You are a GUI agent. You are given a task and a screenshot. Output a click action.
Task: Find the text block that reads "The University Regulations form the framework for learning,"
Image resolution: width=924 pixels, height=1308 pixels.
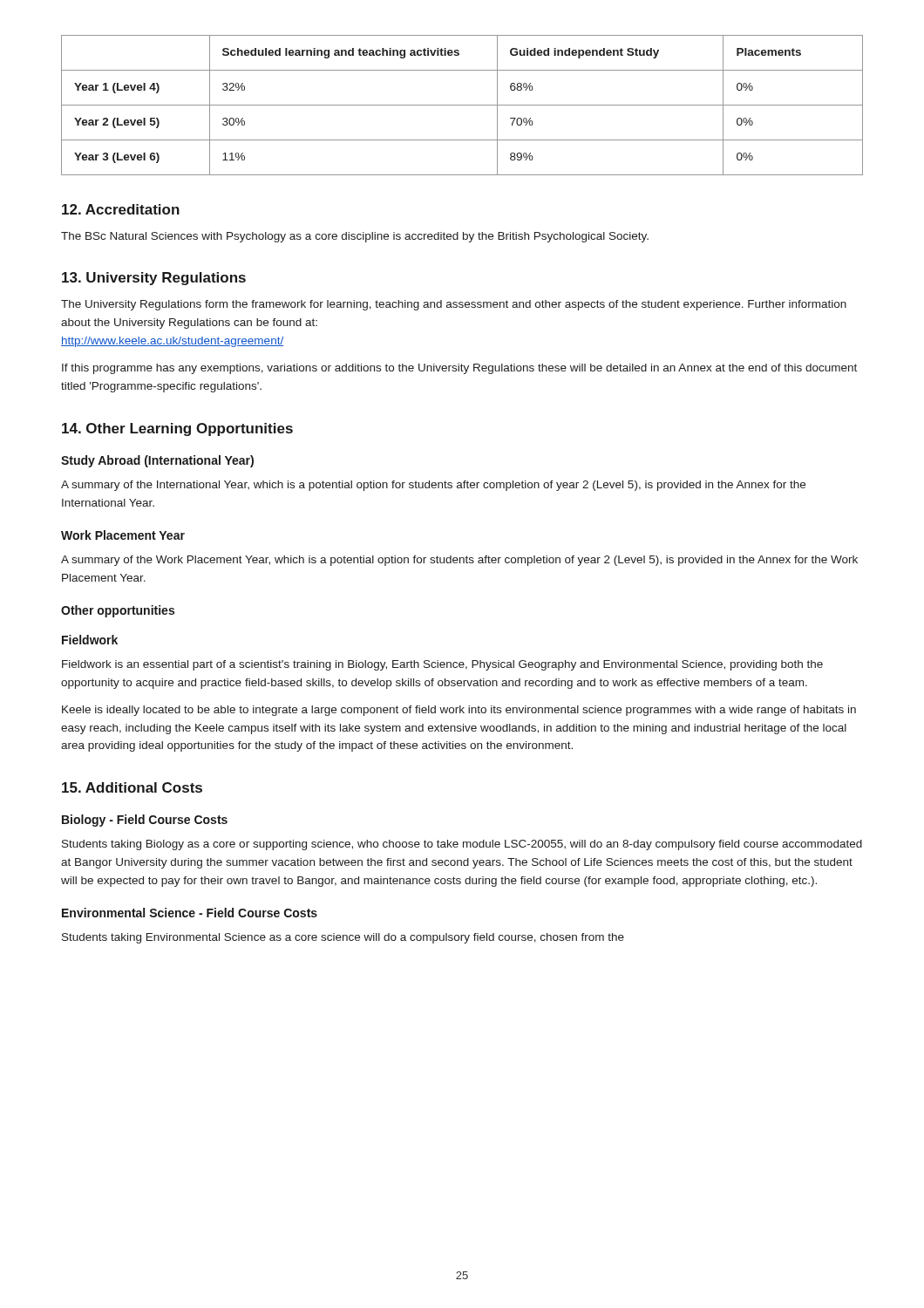[454, 305]
